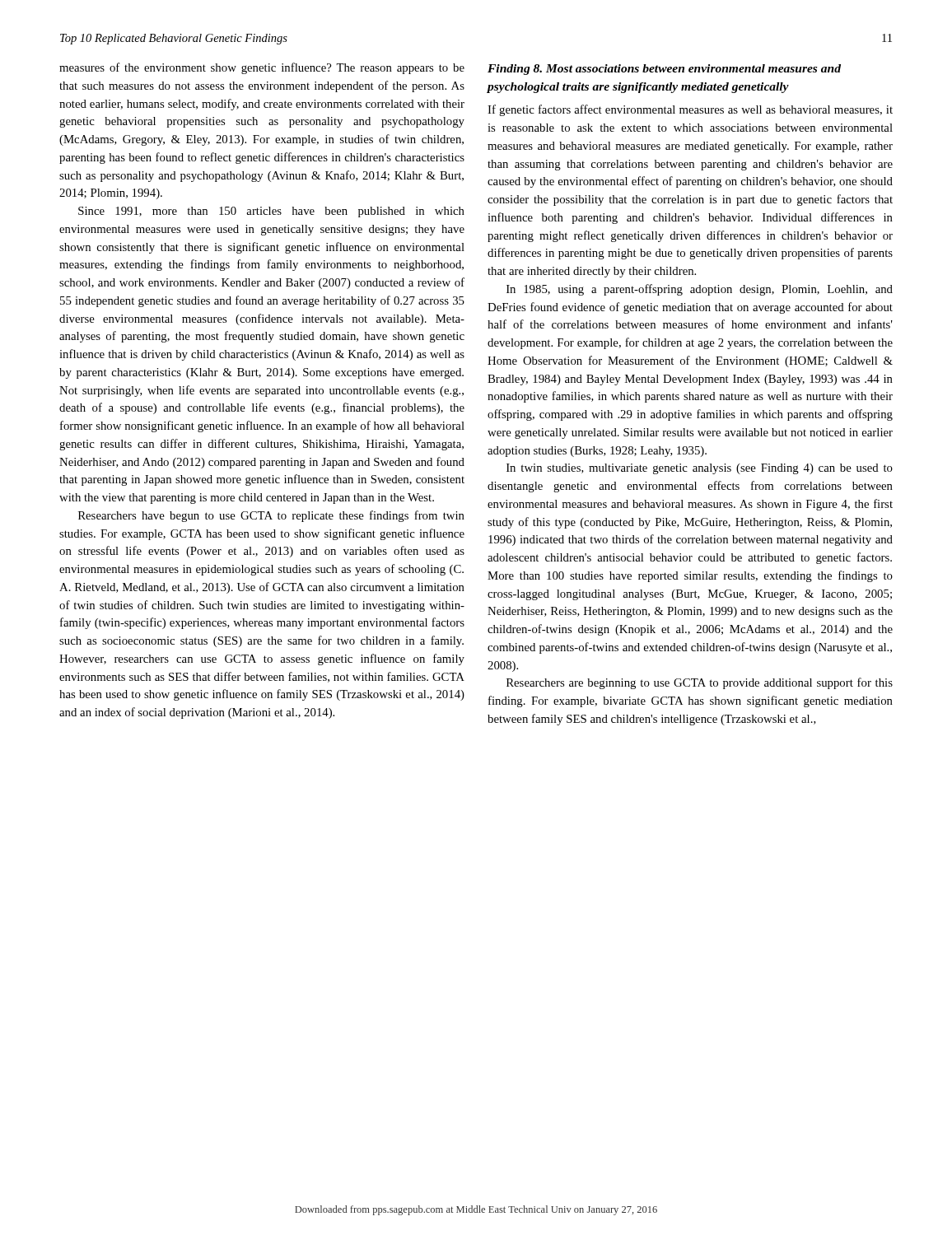Find the region starting "If genetic factors affect environmental measures as"
Viewport: 952px width, 1235px height.
[690, 415]
